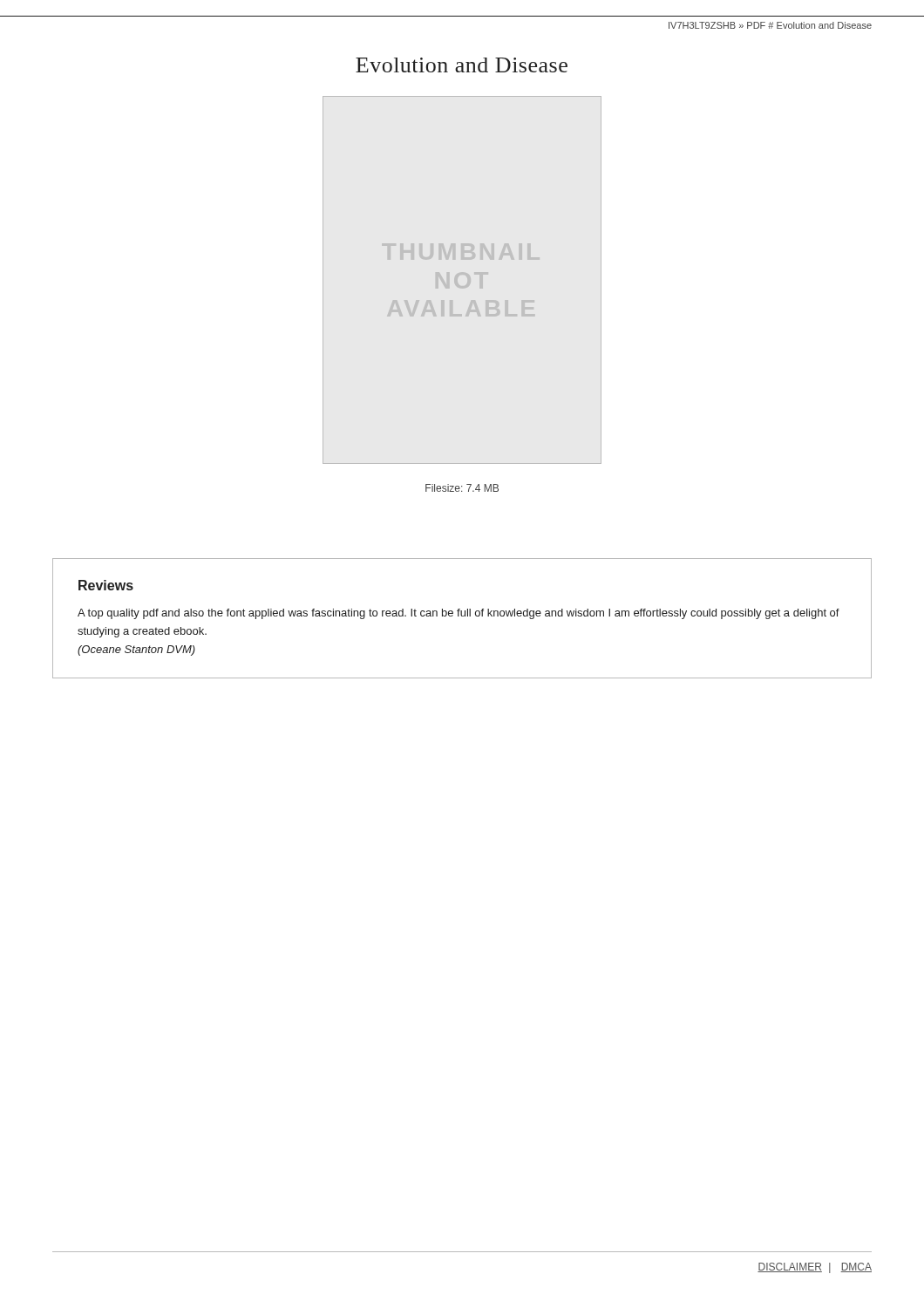Select the title
The width and height of the screenshot is (924, 1308).
pyautogui.click(x=462, y=65)
